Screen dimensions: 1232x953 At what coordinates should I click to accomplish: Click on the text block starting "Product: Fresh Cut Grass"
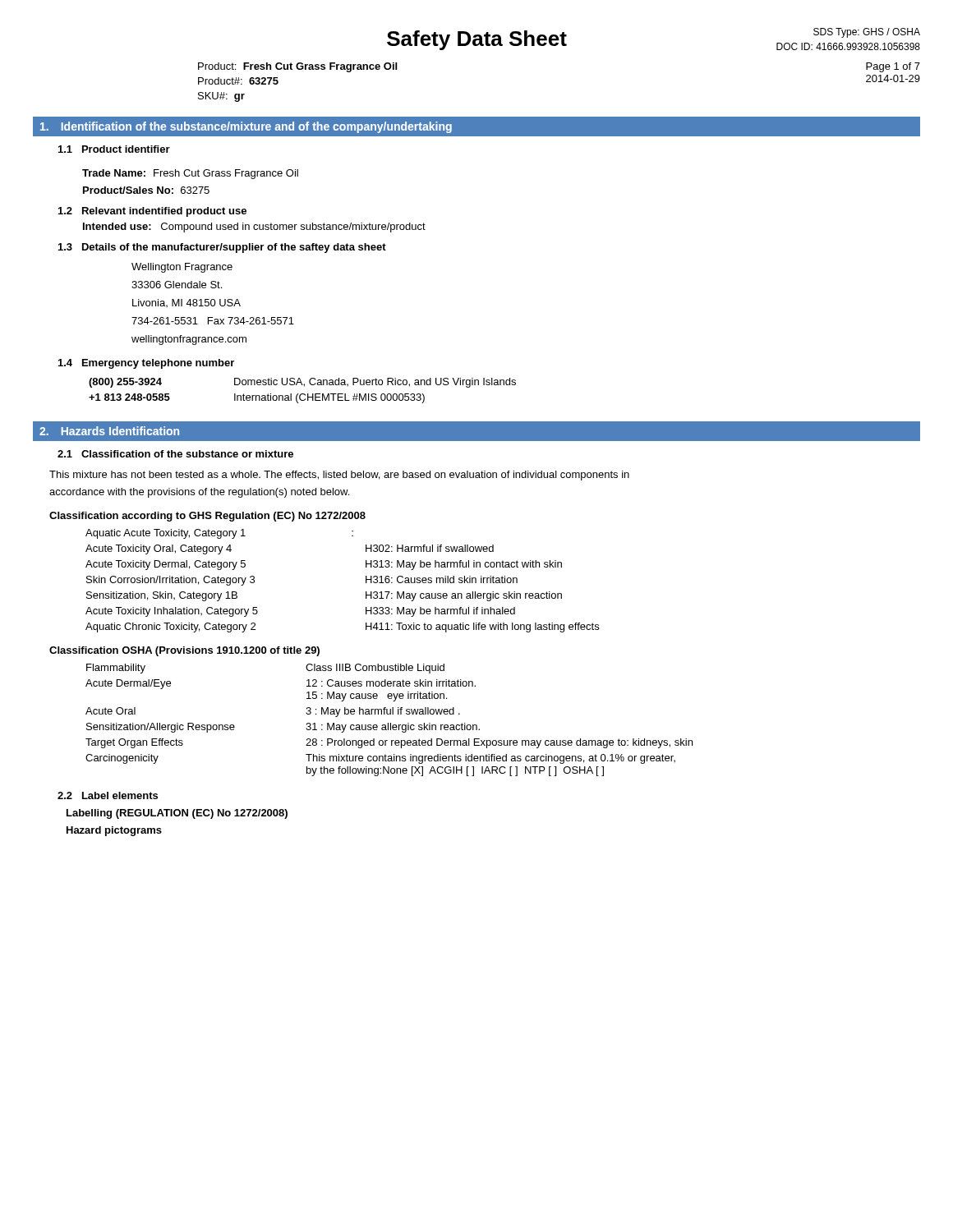coord(300,66)
